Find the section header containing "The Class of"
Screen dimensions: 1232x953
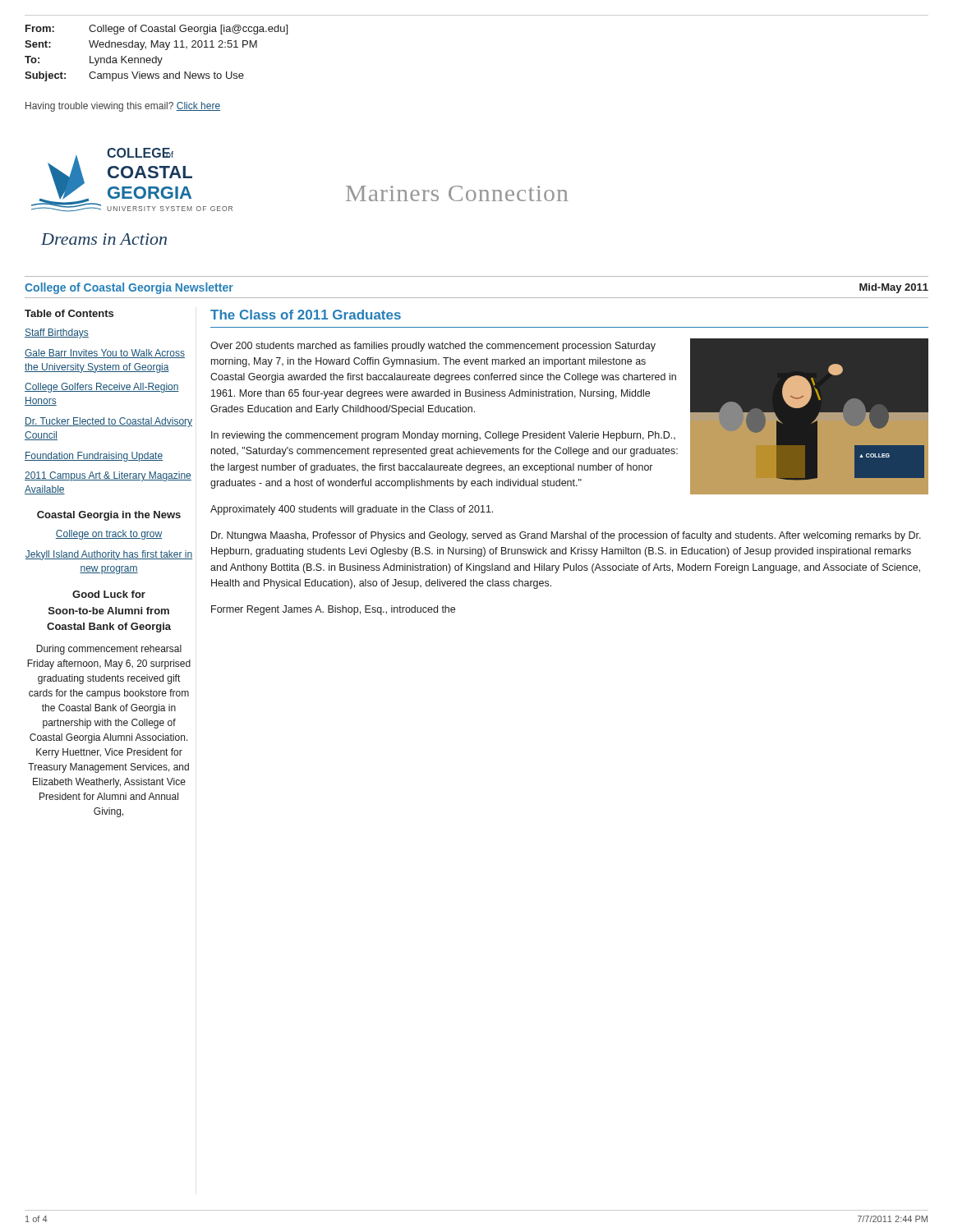[306, 315]
